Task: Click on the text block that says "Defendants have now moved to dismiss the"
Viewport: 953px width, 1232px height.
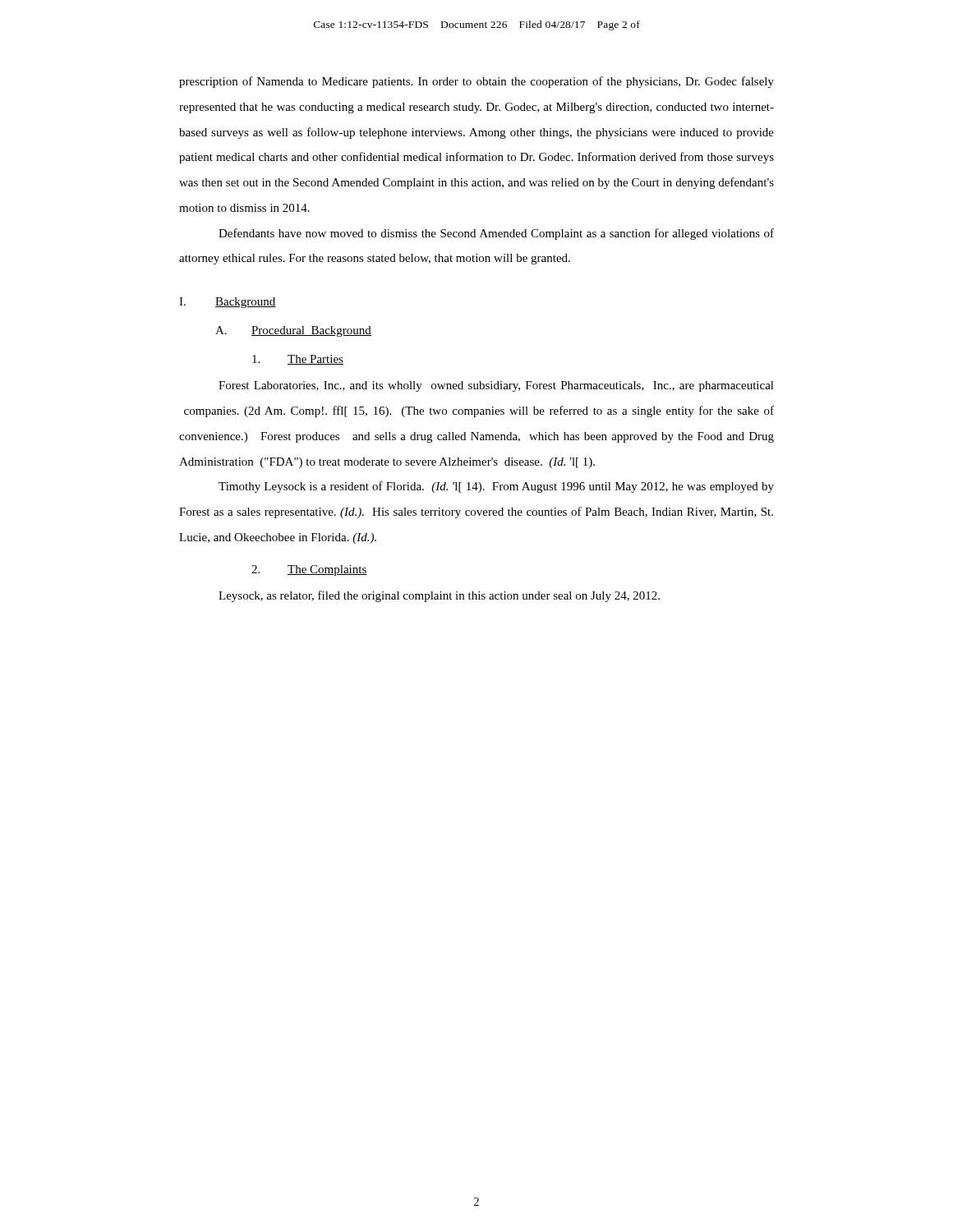Action: click(x=476, y=245)
